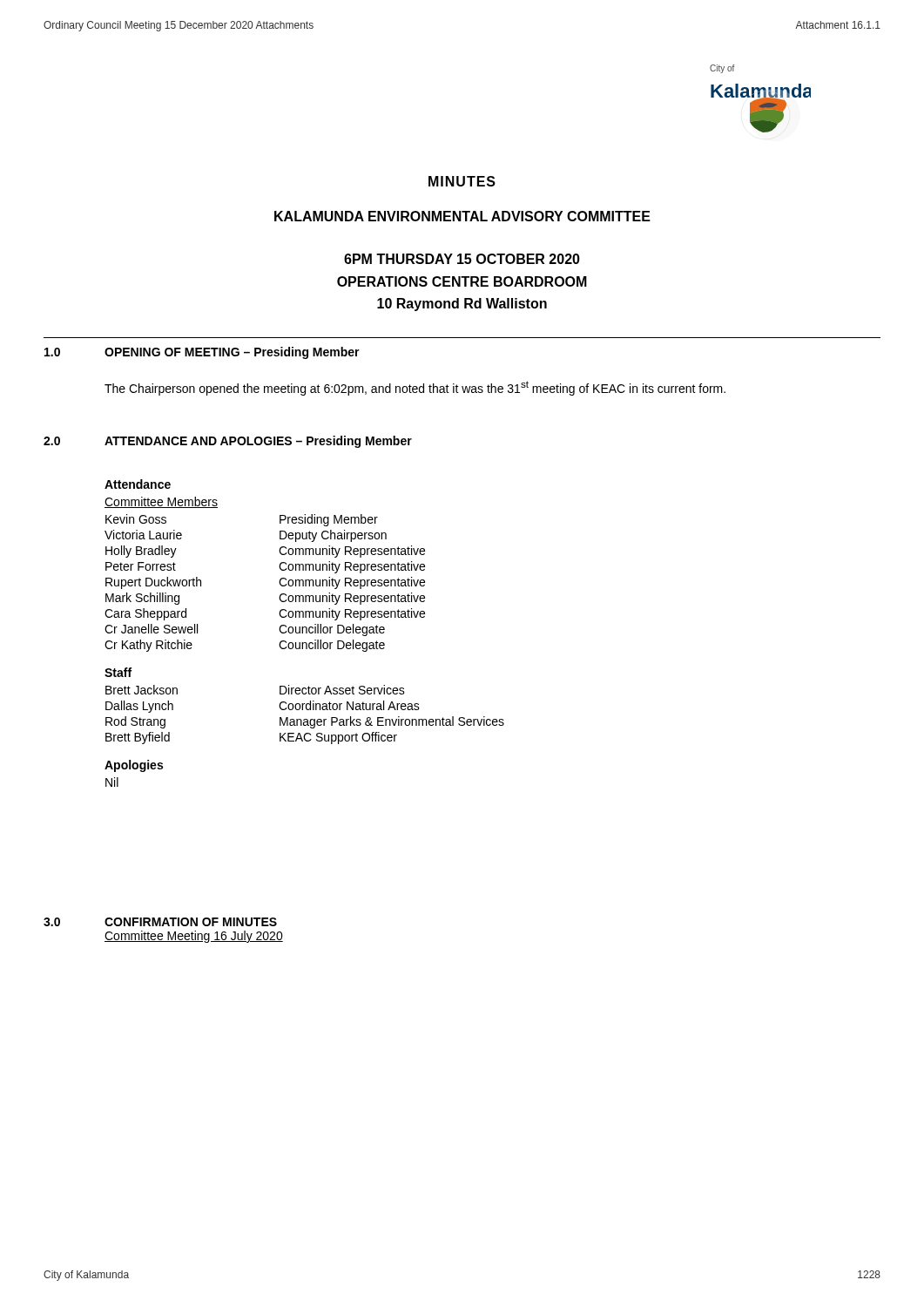Locate the element starting "2.0 ATTENDANCE AND APOLOGIES – Presiding Member"
Image resolution: width=924 pixels, height=1307 pixels.
(x=228, y=442)
